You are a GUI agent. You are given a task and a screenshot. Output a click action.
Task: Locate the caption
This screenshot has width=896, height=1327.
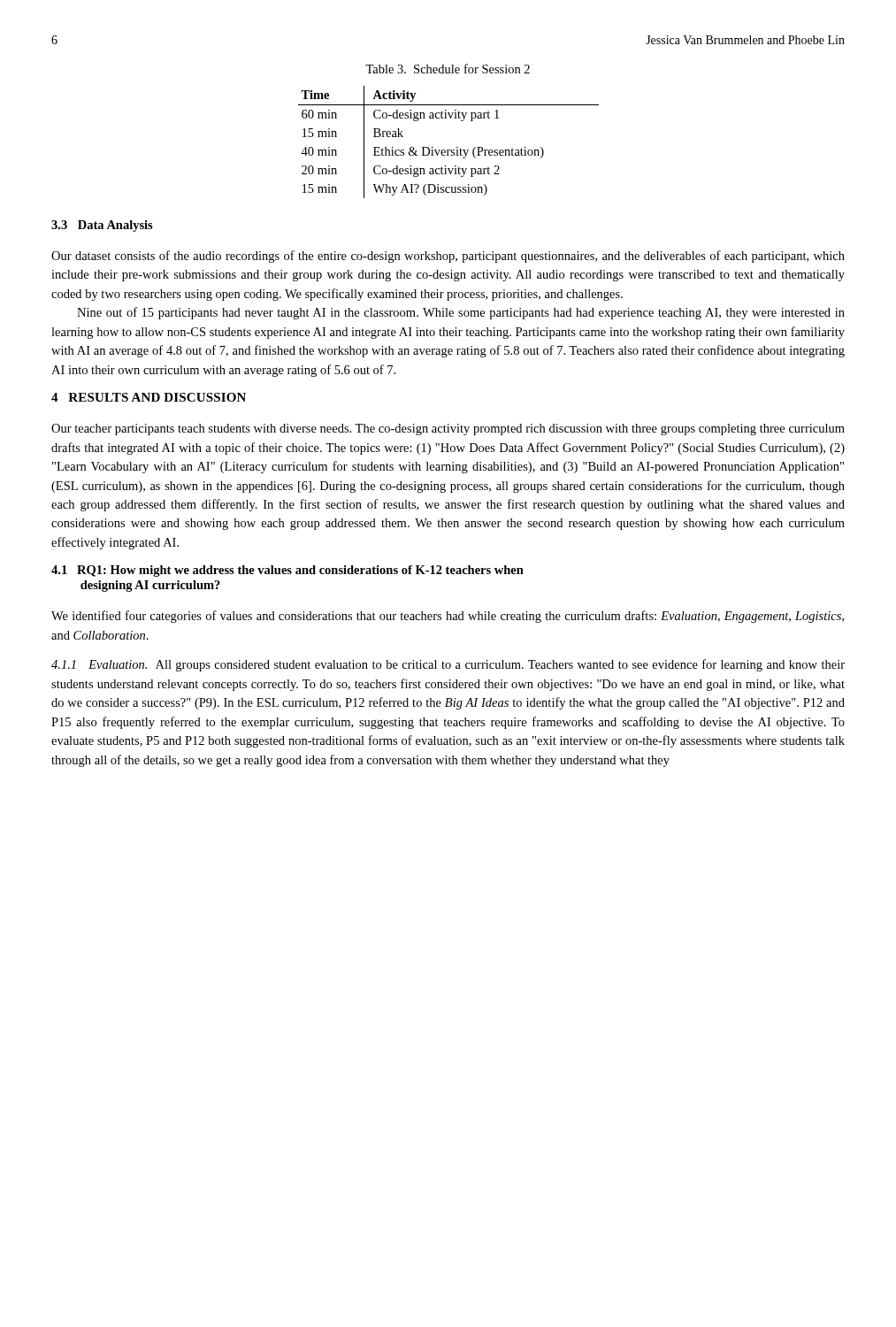coord(448,69)
